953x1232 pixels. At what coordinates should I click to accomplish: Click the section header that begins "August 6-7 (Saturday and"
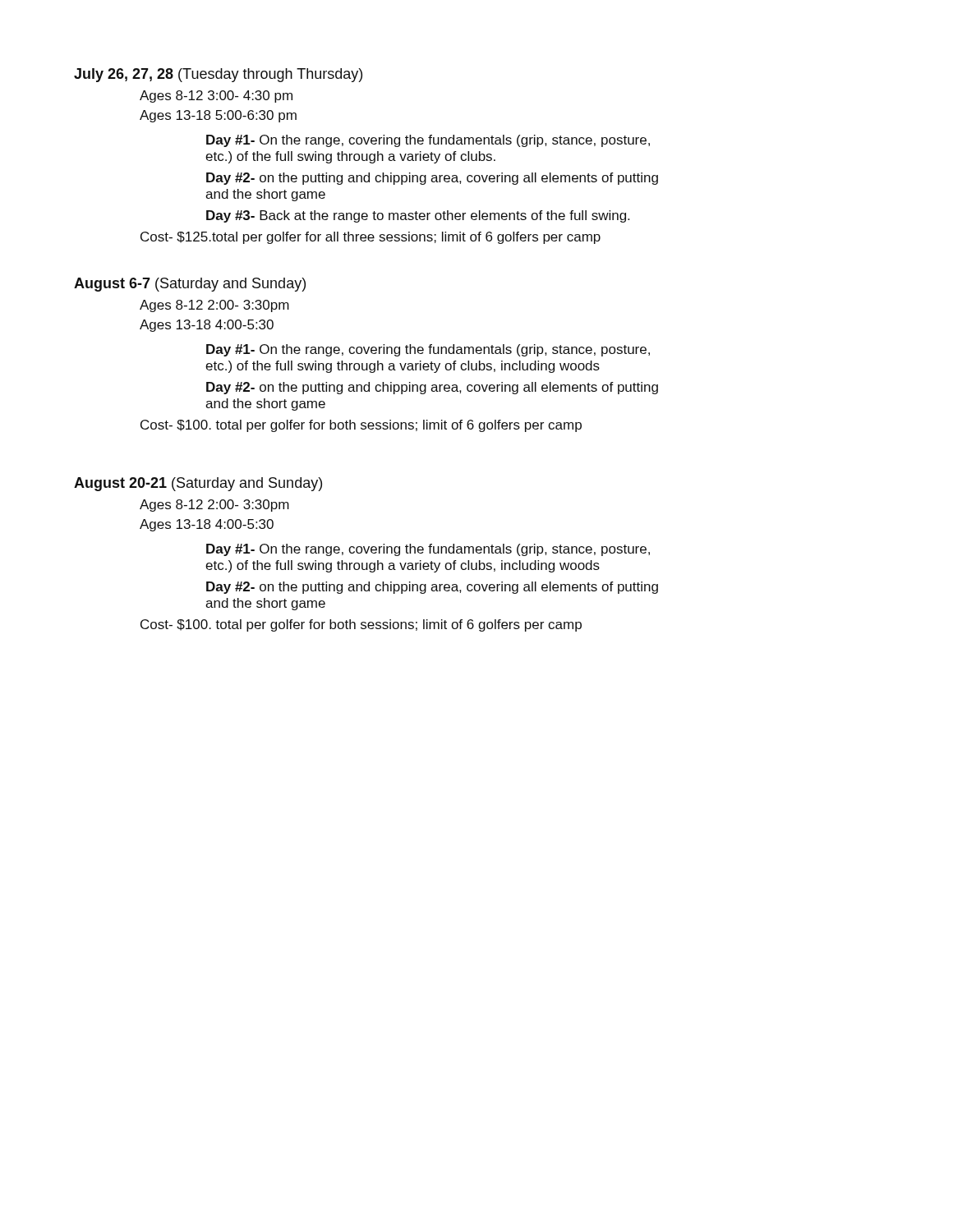point(190,283)
